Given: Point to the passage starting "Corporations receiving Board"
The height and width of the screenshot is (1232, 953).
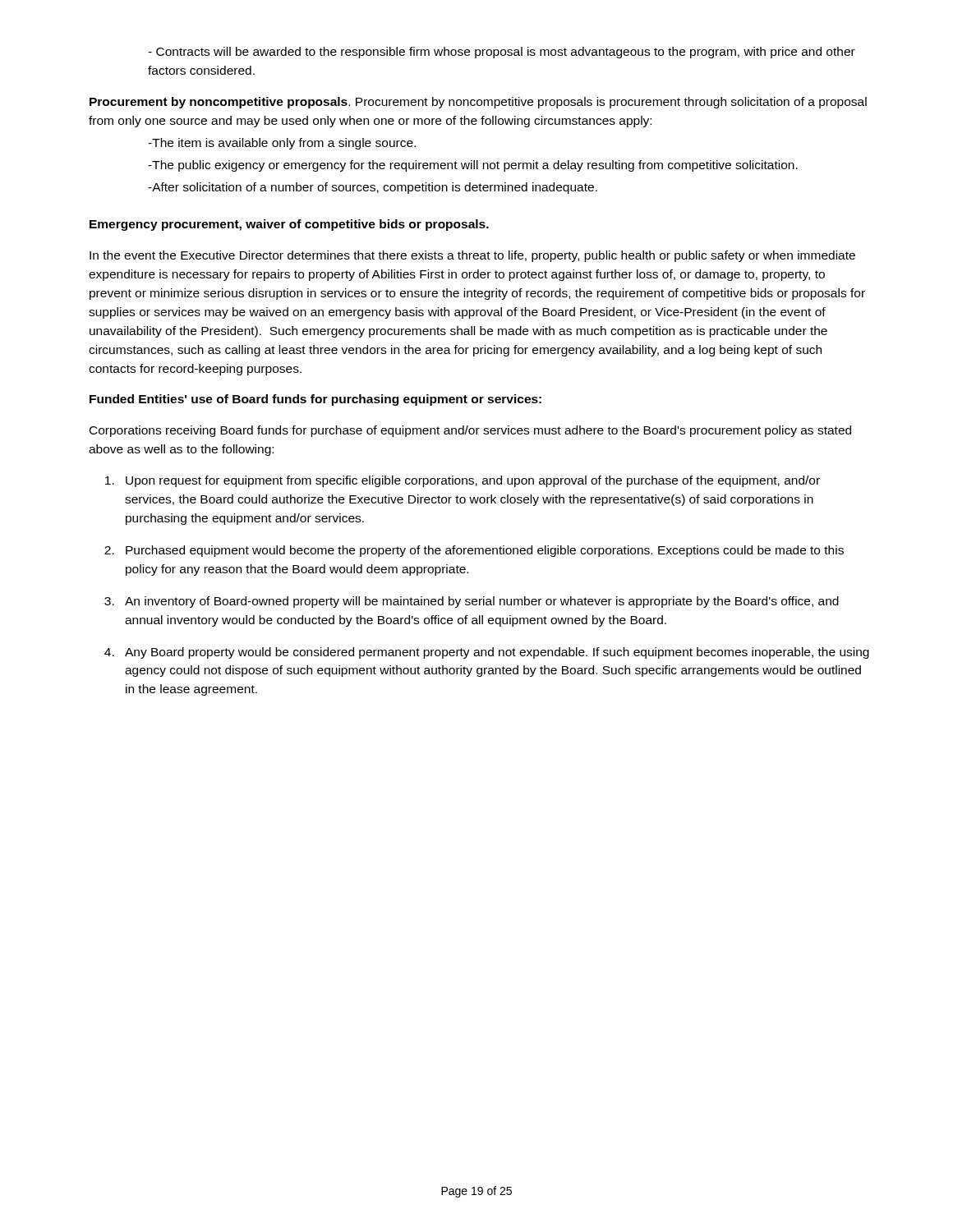Looking at the screenshot, I should (x=480, y=440).
